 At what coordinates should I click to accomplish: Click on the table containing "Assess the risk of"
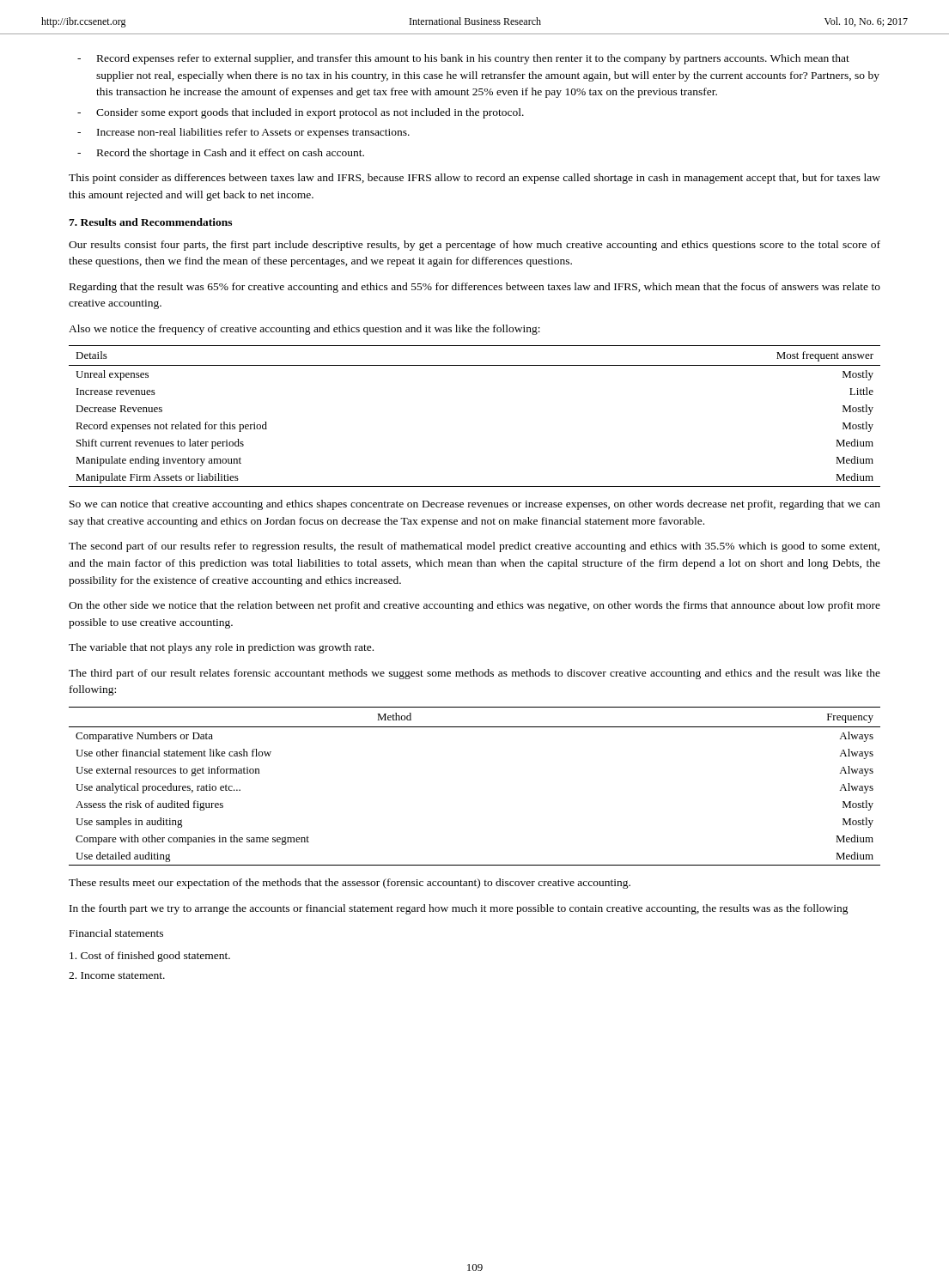(474, 786)
